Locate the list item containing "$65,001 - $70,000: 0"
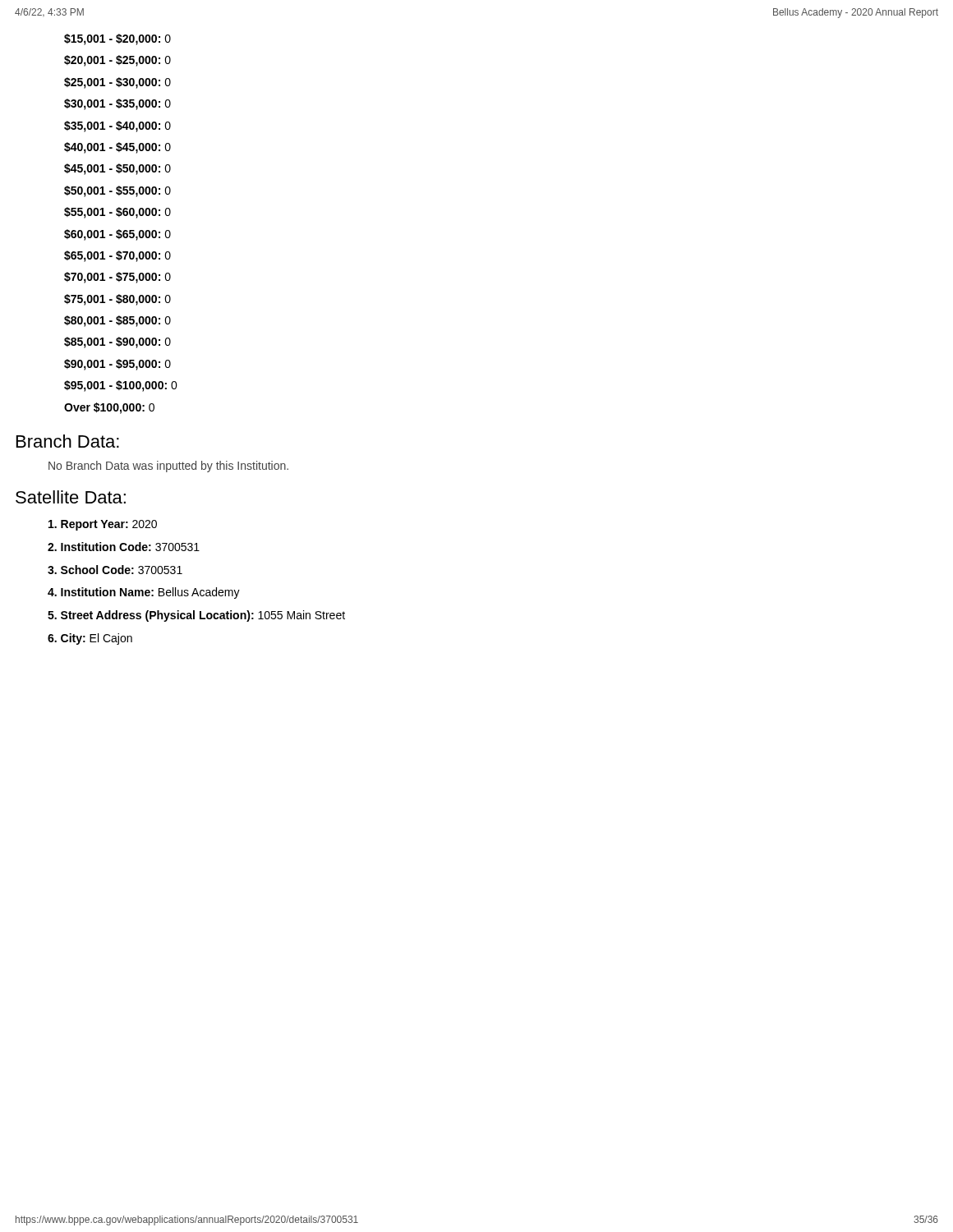This screenshot has width=953, height=1232. [117, 255]
